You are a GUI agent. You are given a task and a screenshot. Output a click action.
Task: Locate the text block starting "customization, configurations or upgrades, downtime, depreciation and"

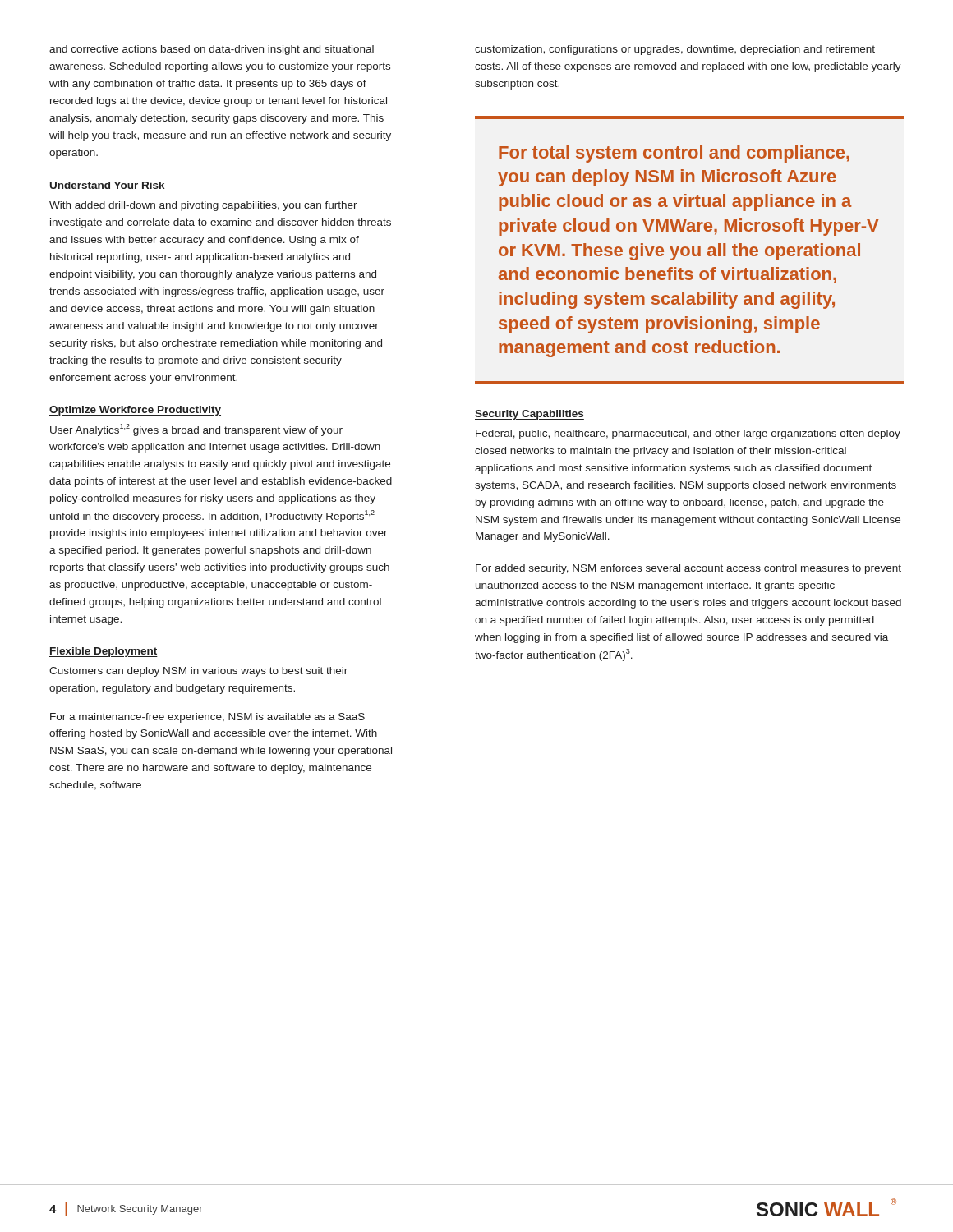[x=688, y=66]
